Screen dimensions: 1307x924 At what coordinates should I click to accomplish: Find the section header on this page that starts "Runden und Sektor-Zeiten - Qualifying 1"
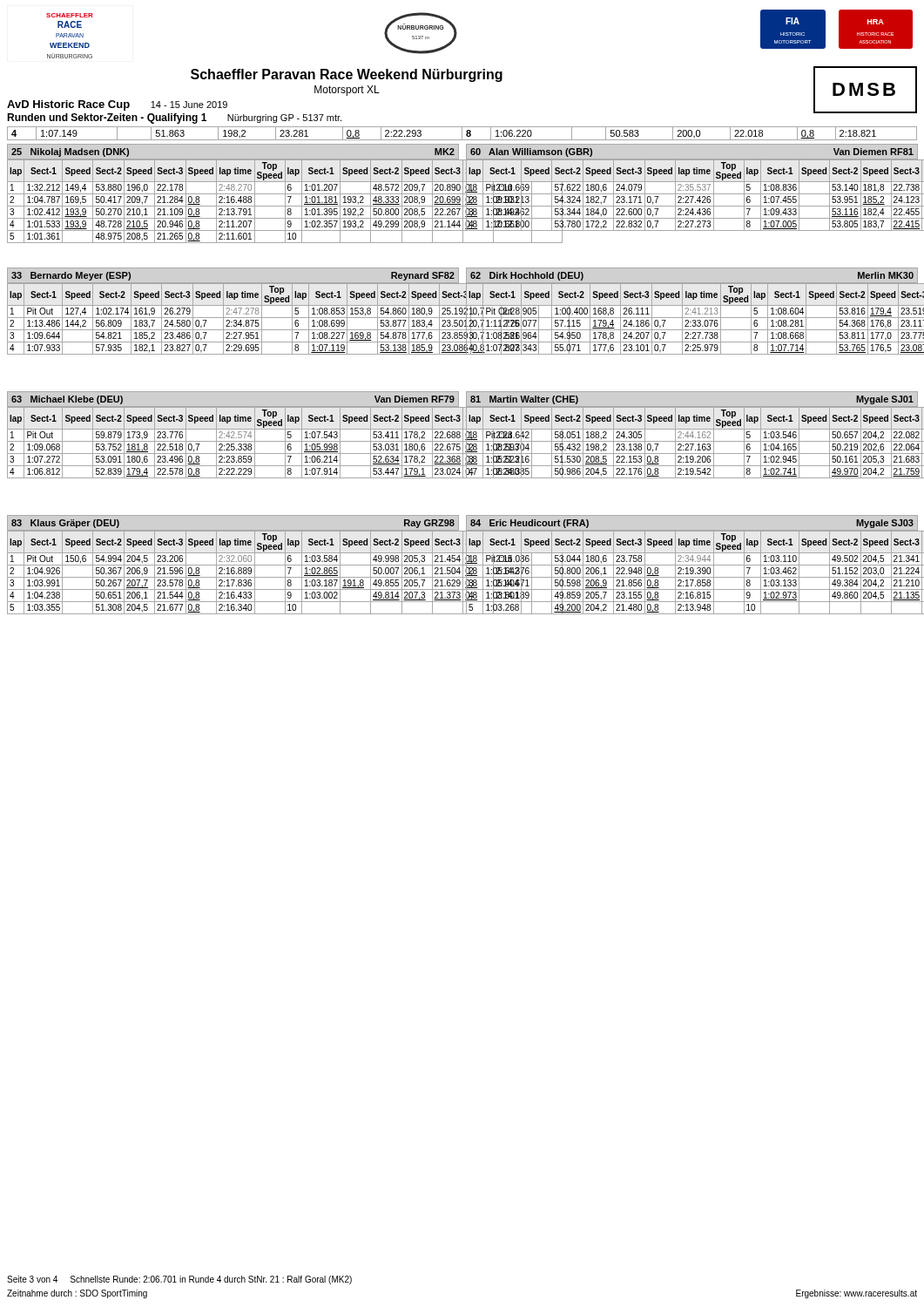175,118
